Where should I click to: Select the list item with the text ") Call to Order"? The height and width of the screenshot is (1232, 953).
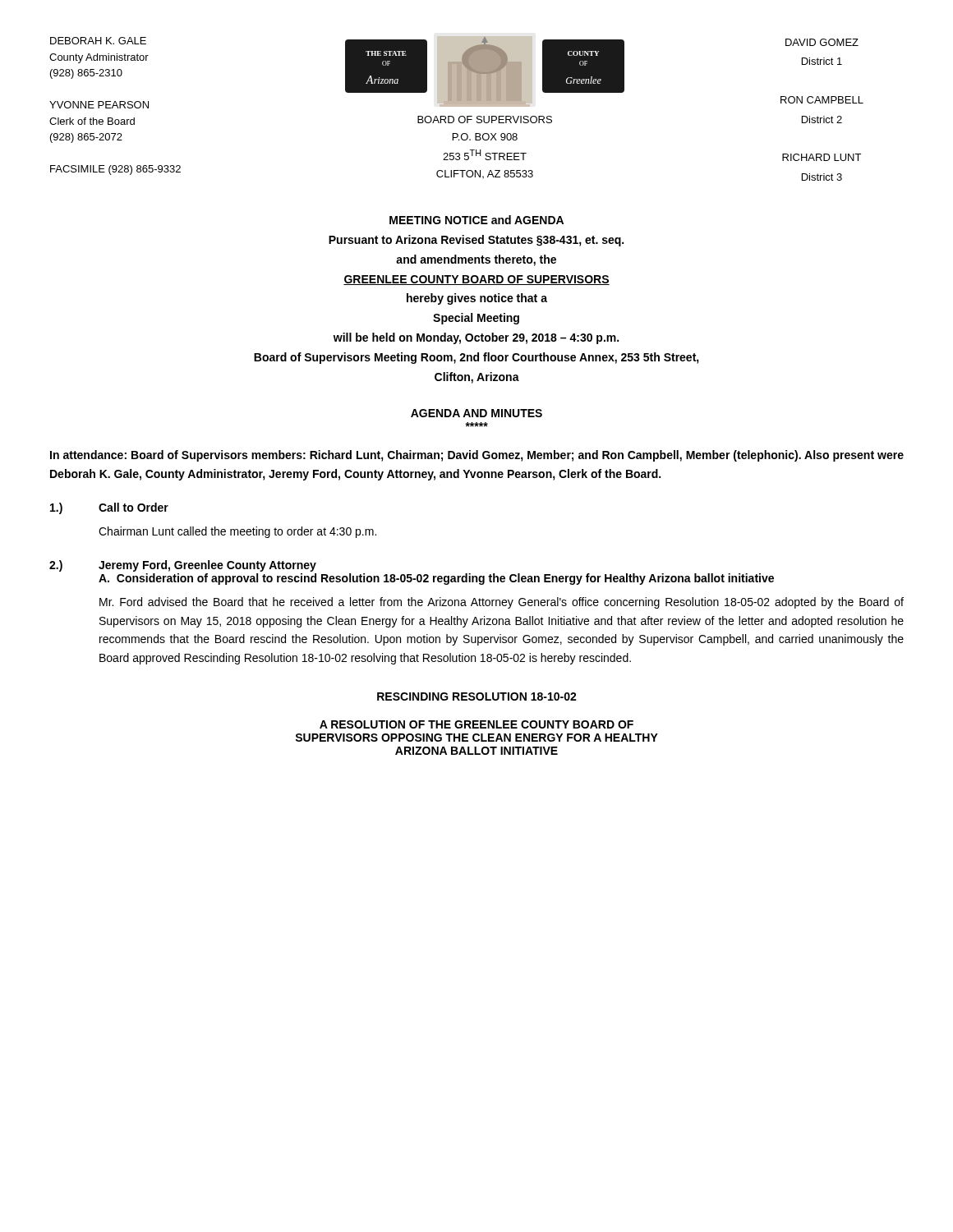tap(109, 508)
